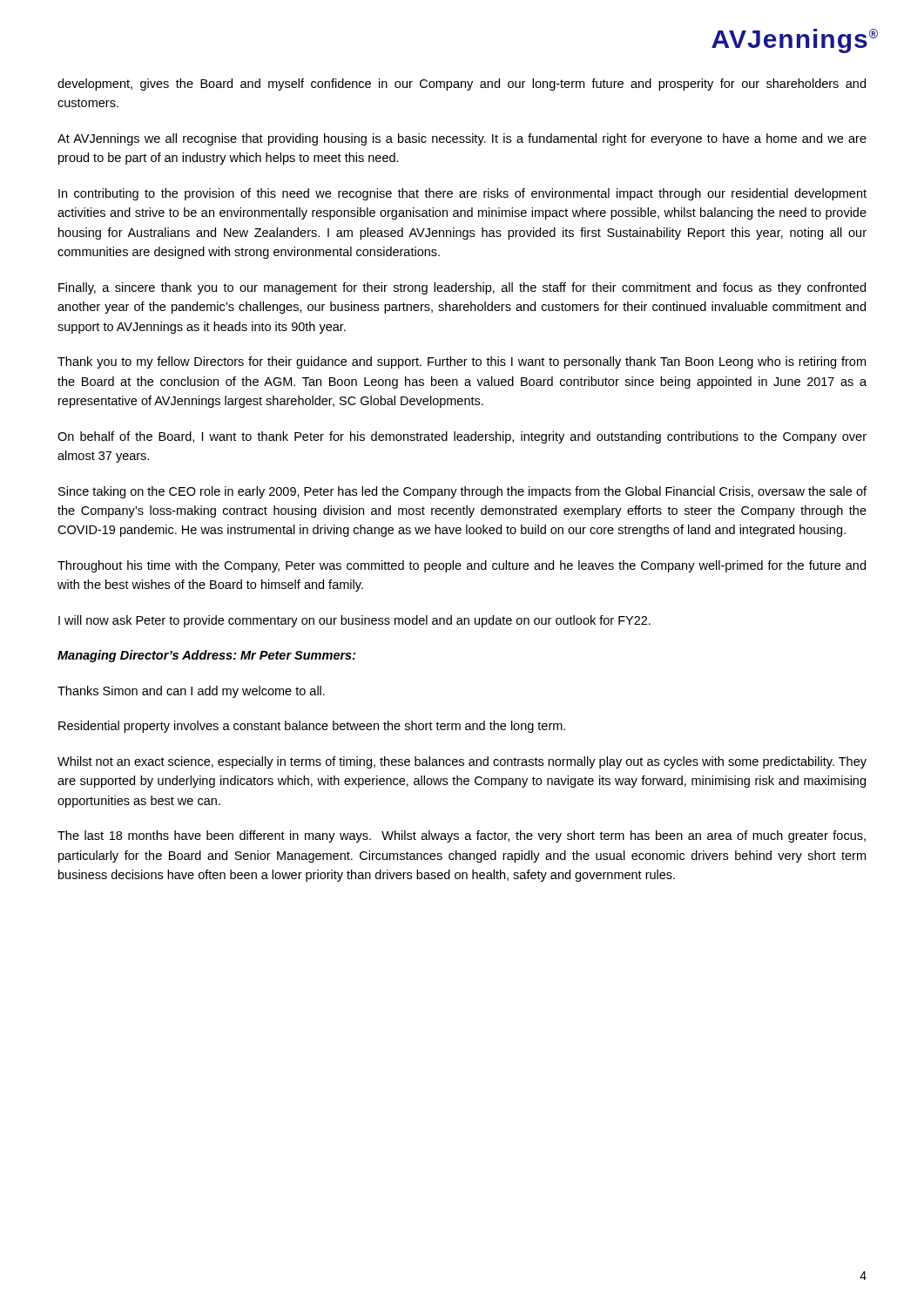Find the text block with the text "In contributing to the provision of"
924x1307 pixels.
point(462,223)
